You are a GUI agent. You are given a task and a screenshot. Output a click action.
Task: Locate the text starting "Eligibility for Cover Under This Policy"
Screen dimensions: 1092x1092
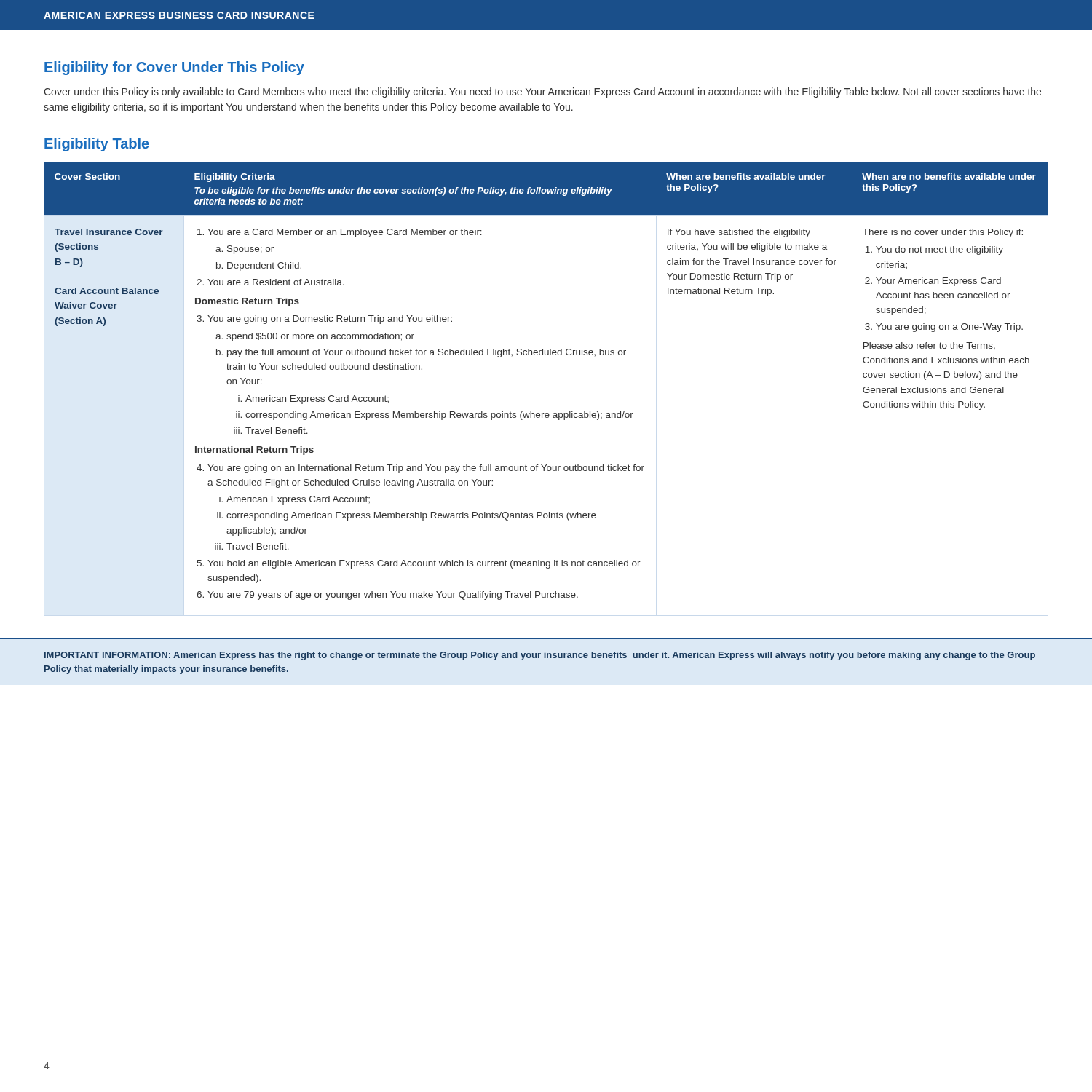point(174,67)
